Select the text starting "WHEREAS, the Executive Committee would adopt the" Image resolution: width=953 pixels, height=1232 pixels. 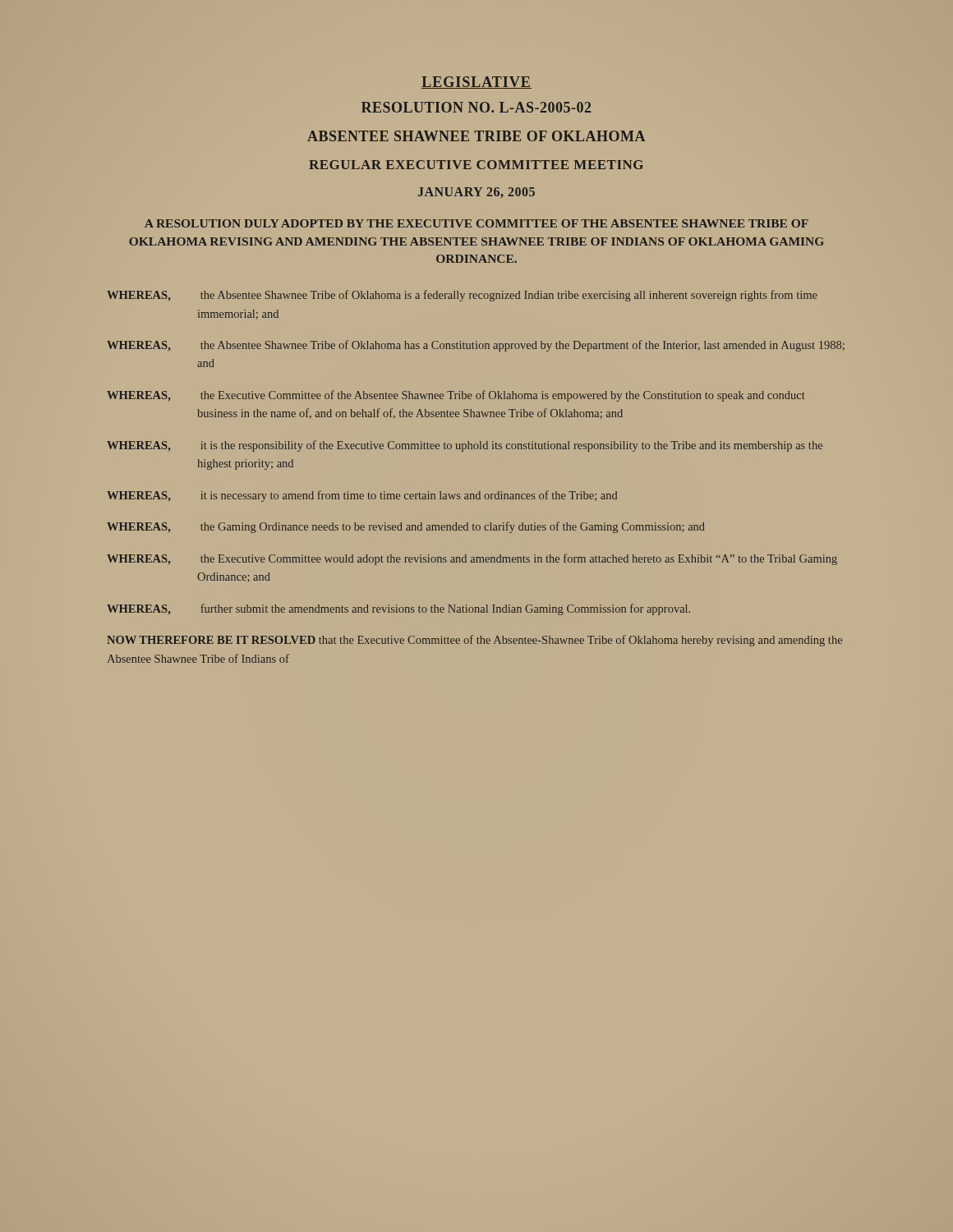(476, 568)
